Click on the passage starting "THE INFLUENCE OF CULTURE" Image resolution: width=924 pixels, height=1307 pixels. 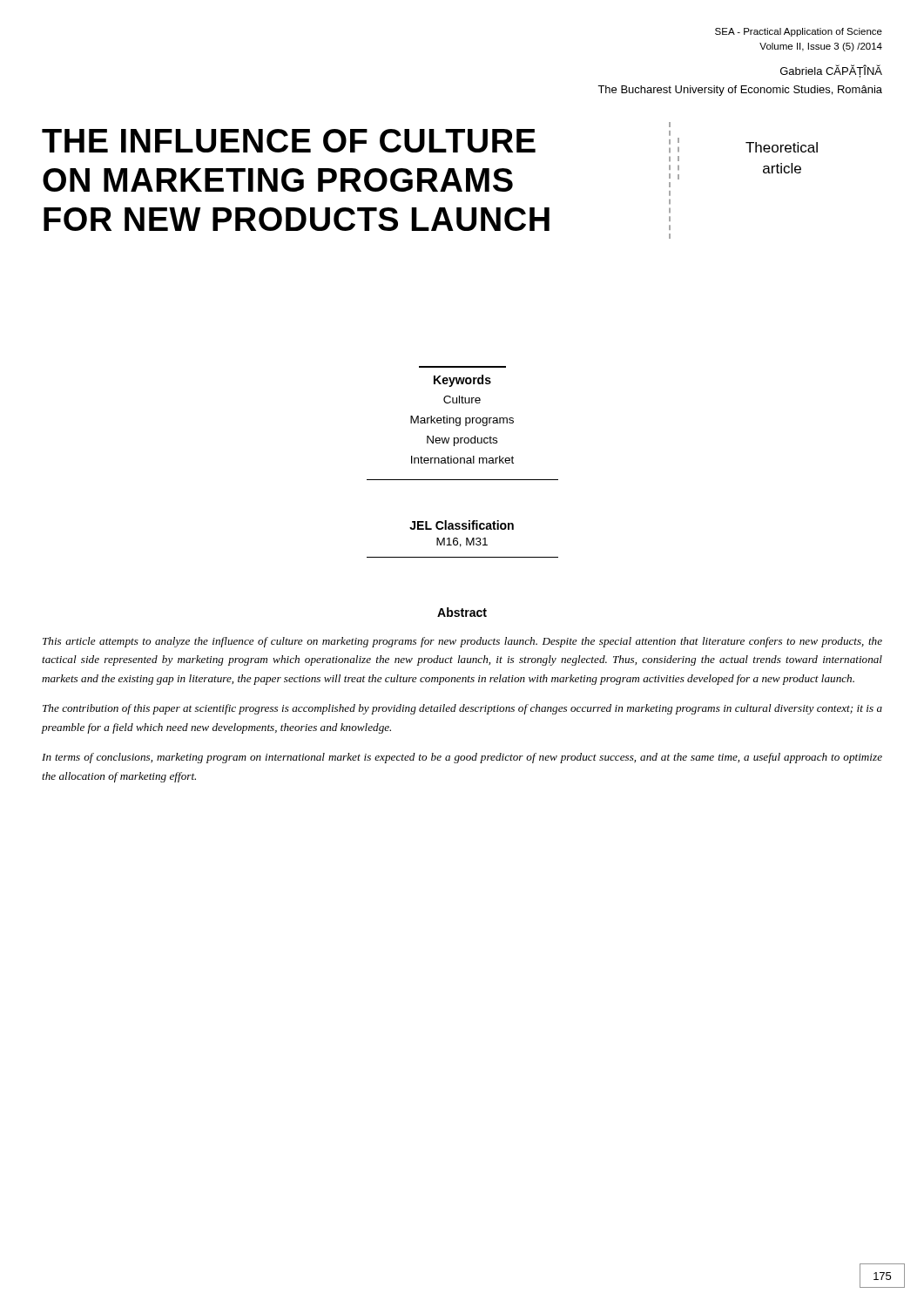click(x=355, y=181)
